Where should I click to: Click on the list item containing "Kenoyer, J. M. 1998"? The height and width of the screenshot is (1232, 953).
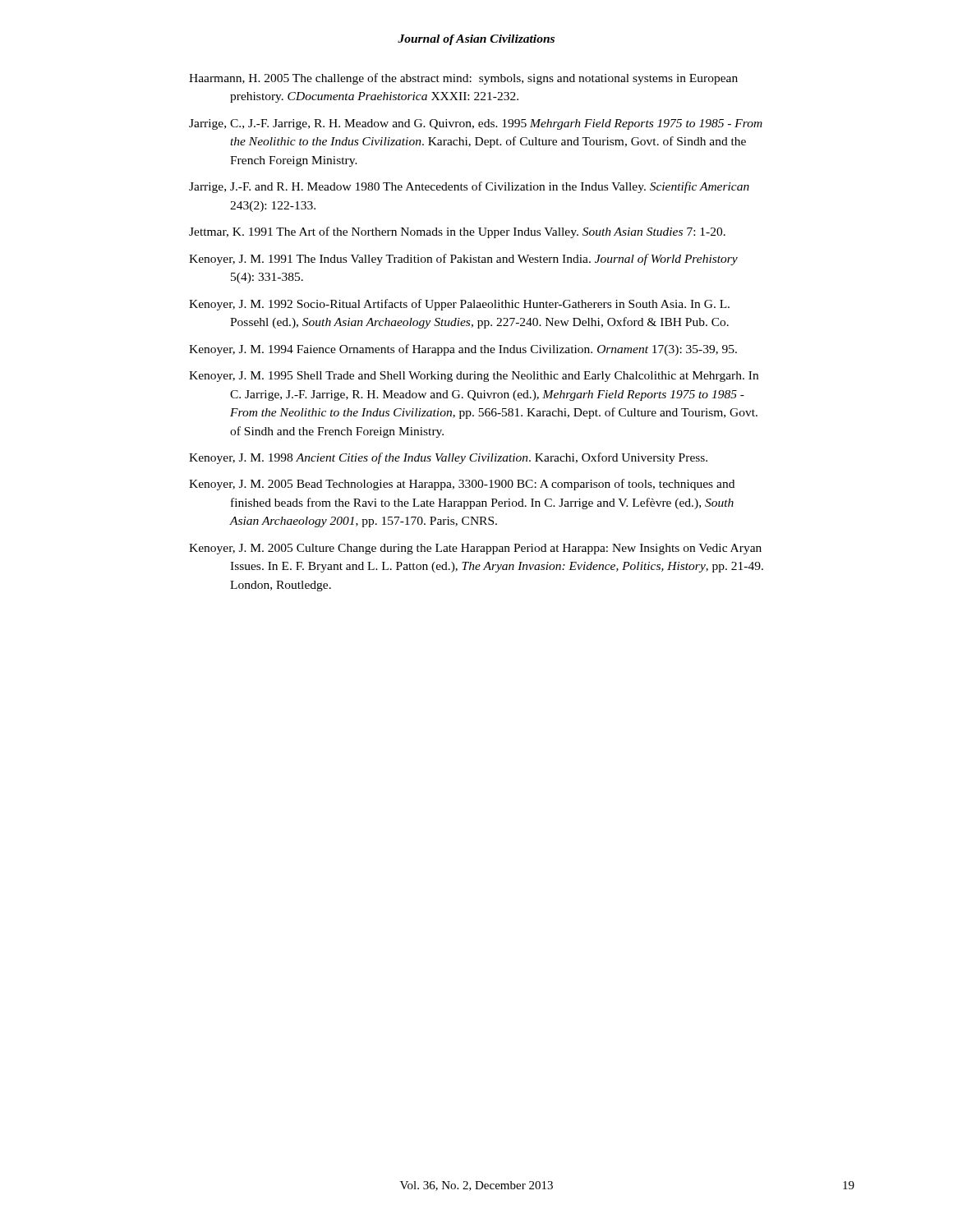pyautogui.click(x=449, y=457)
